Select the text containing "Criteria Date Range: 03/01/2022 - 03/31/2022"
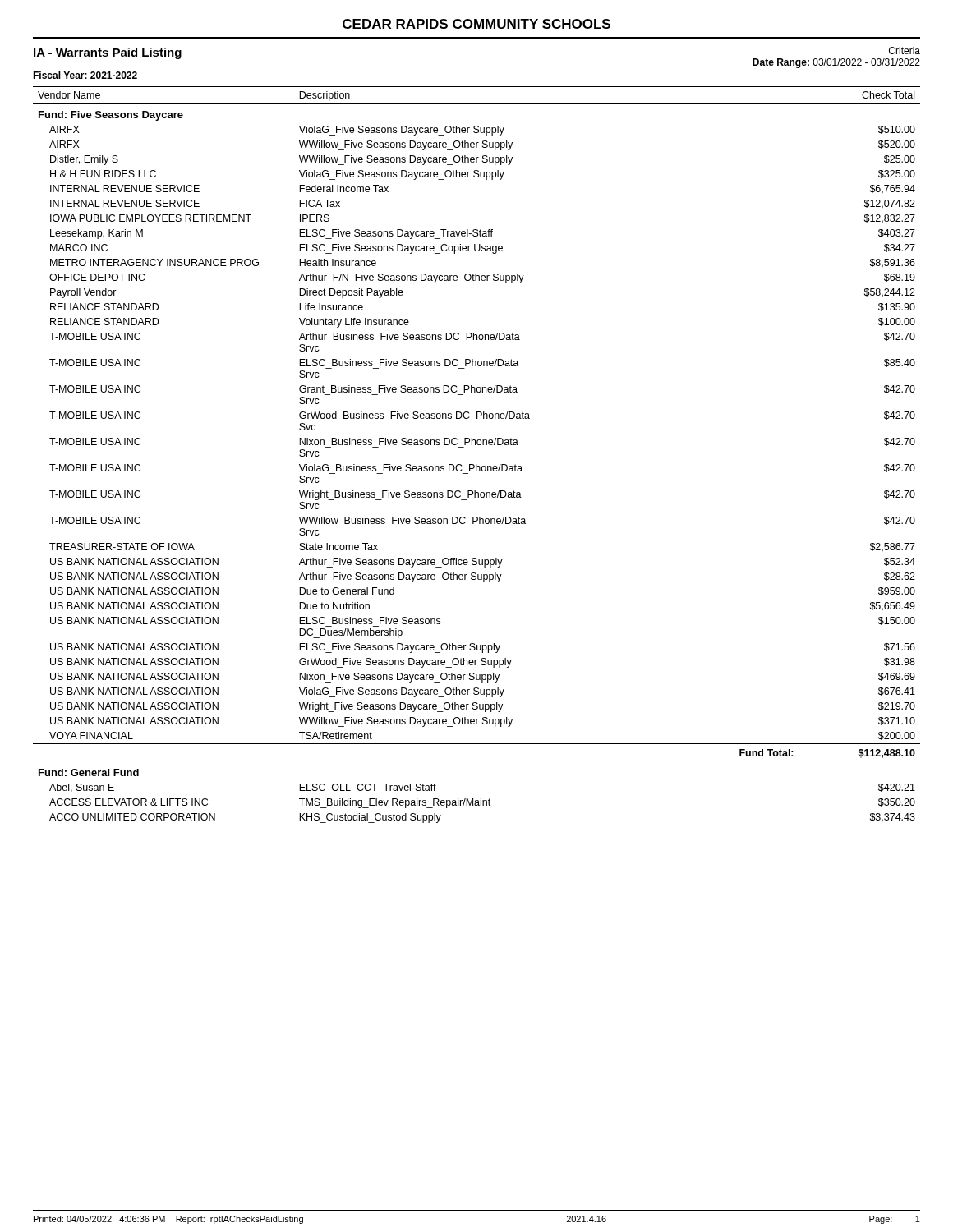 pos(836,57)
